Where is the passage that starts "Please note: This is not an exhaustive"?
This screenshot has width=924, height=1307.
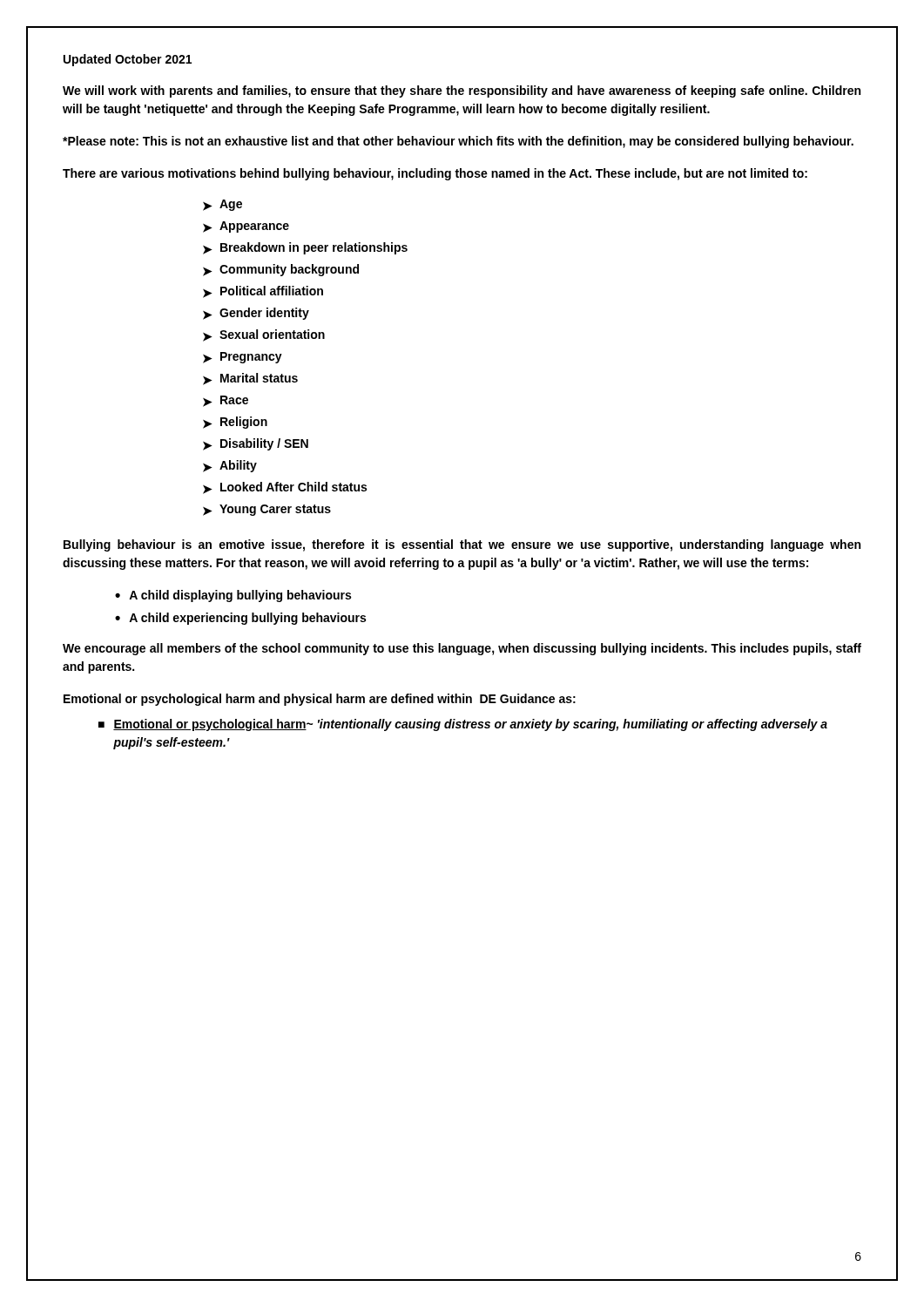coord(458,141)
